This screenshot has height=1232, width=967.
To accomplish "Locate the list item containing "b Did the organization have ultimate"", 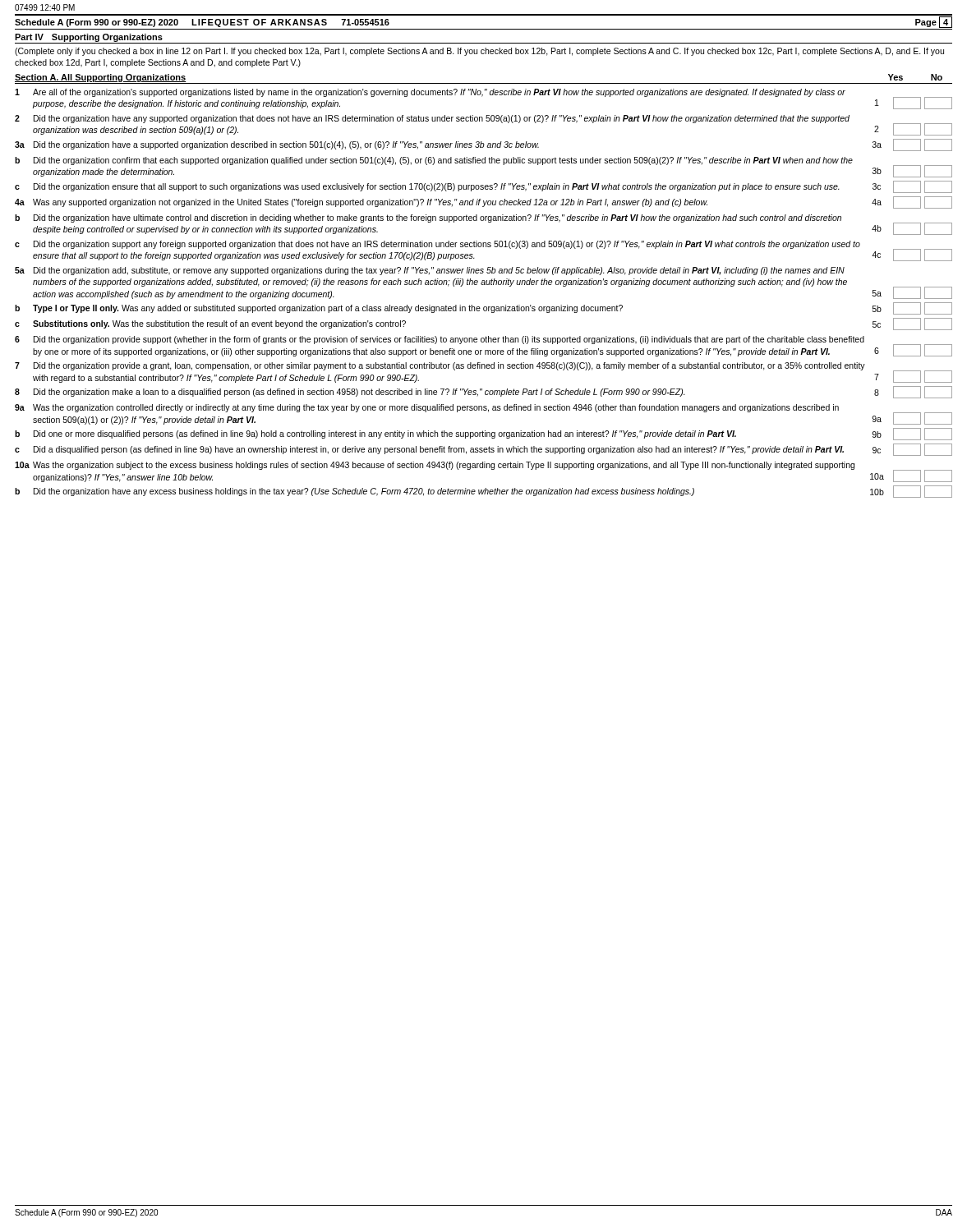I will pos(484,224).
